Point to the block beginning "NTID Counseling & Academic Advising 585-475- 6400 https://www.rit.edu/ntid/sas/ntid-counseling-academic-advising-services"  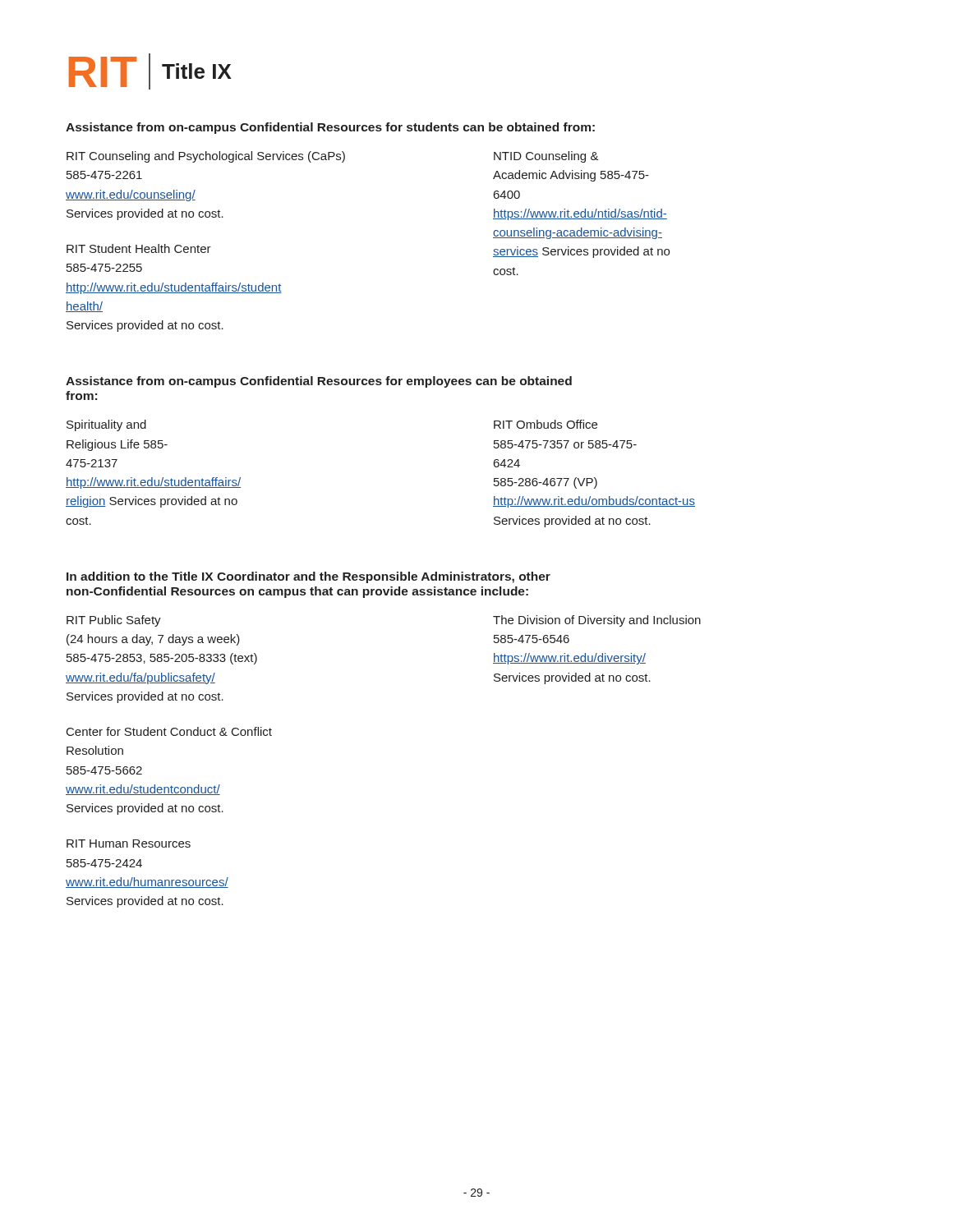pyautogui.click(x=582, y=213)
